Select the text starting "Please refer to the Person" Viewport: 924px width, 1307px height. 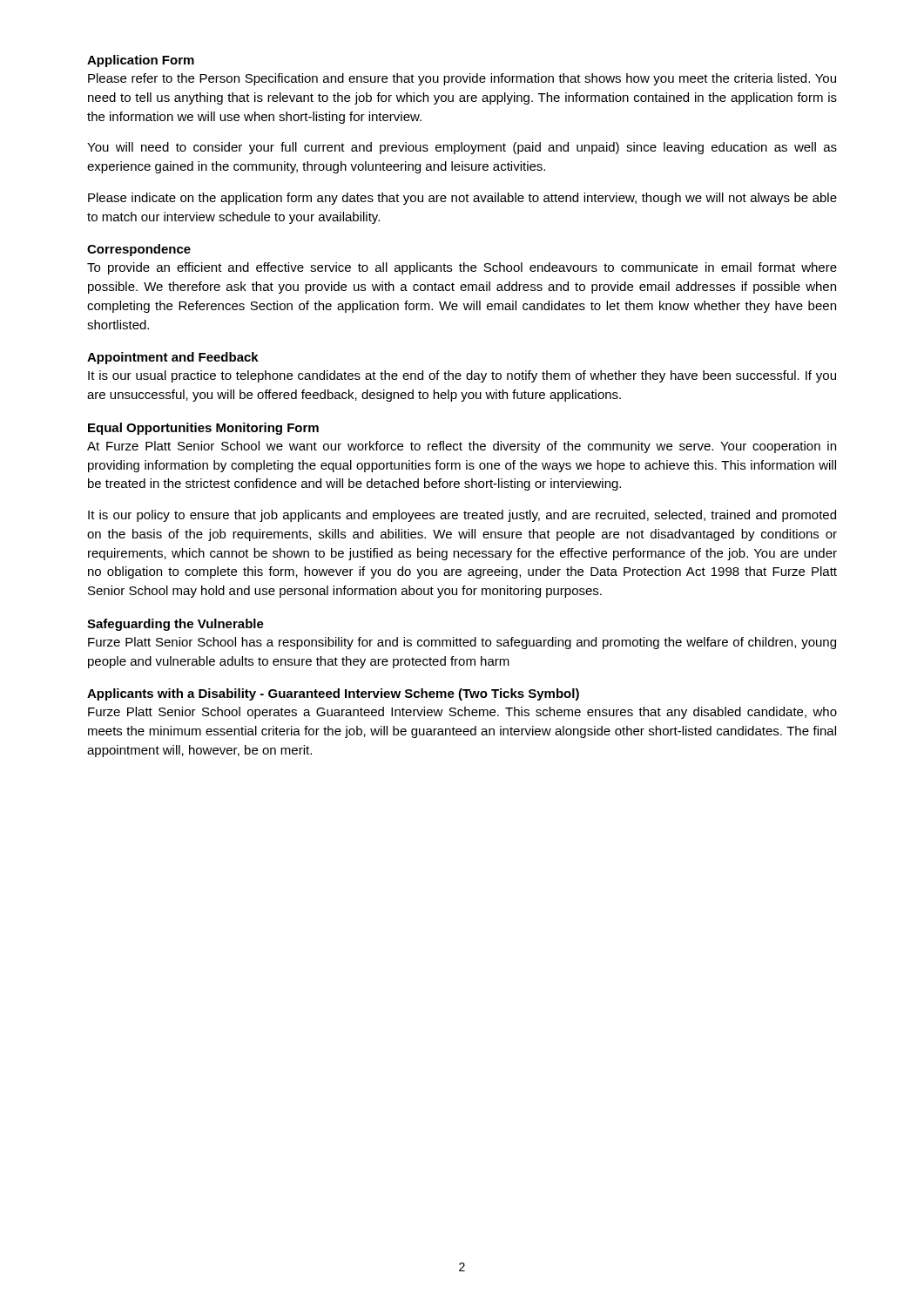pyautogui.click(x=462, y=97)
